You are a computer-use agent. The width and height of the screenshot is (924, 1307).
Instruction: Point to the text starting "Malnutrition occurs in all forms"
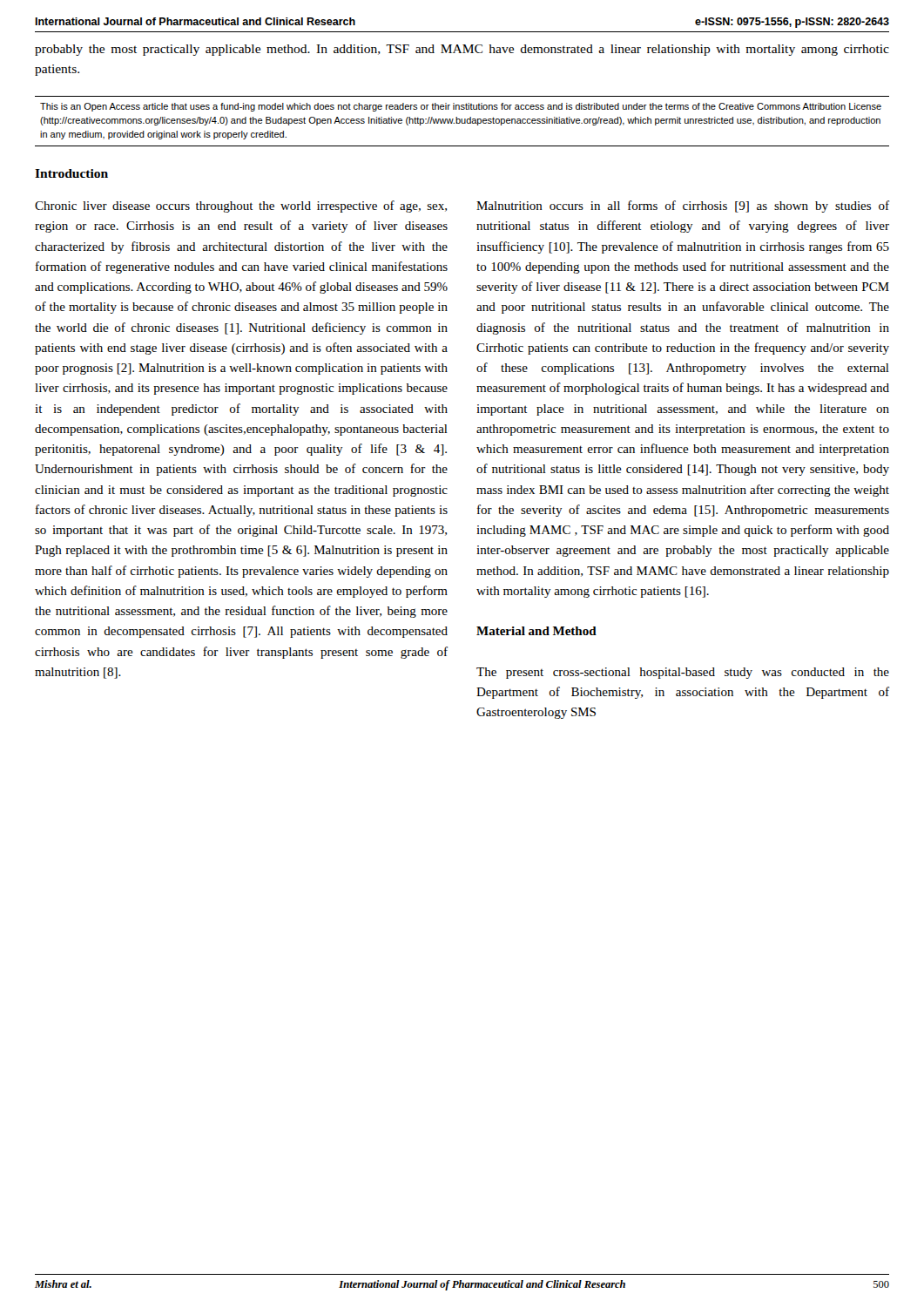click(x=683, y=459)
